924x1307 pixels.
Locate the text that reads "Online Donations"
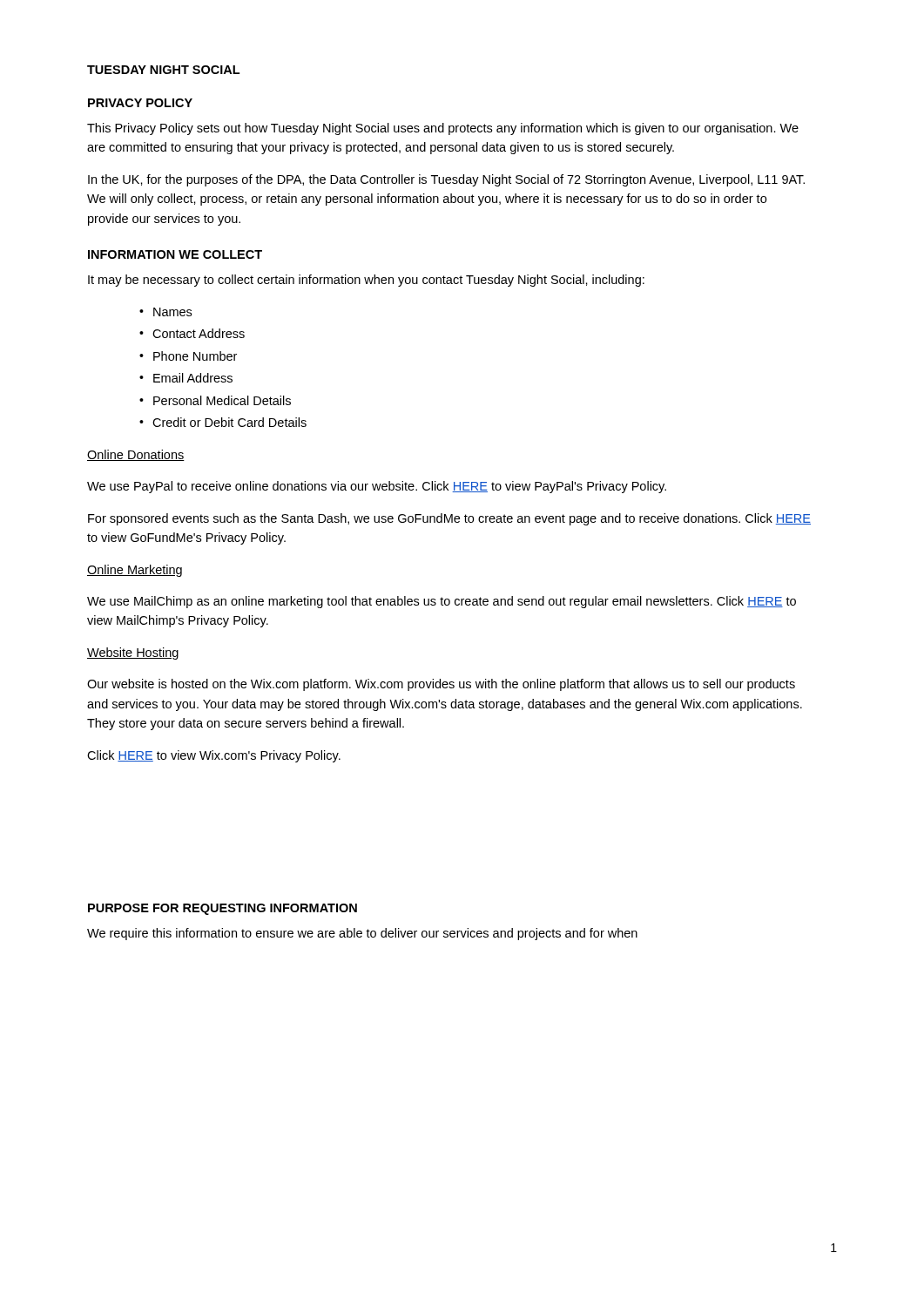[x=136, y=455]
